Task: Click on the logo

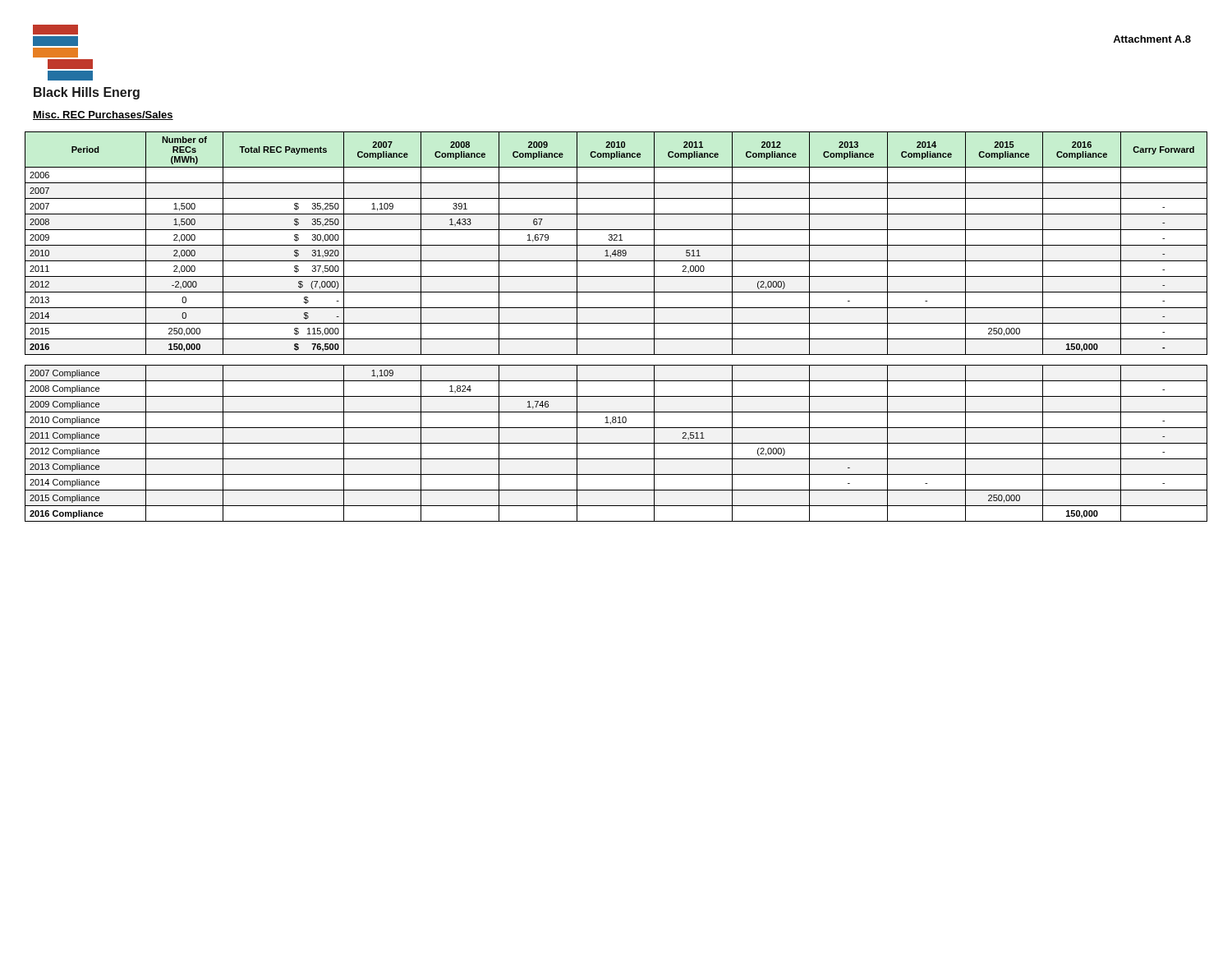Action: tap(86, 64)
